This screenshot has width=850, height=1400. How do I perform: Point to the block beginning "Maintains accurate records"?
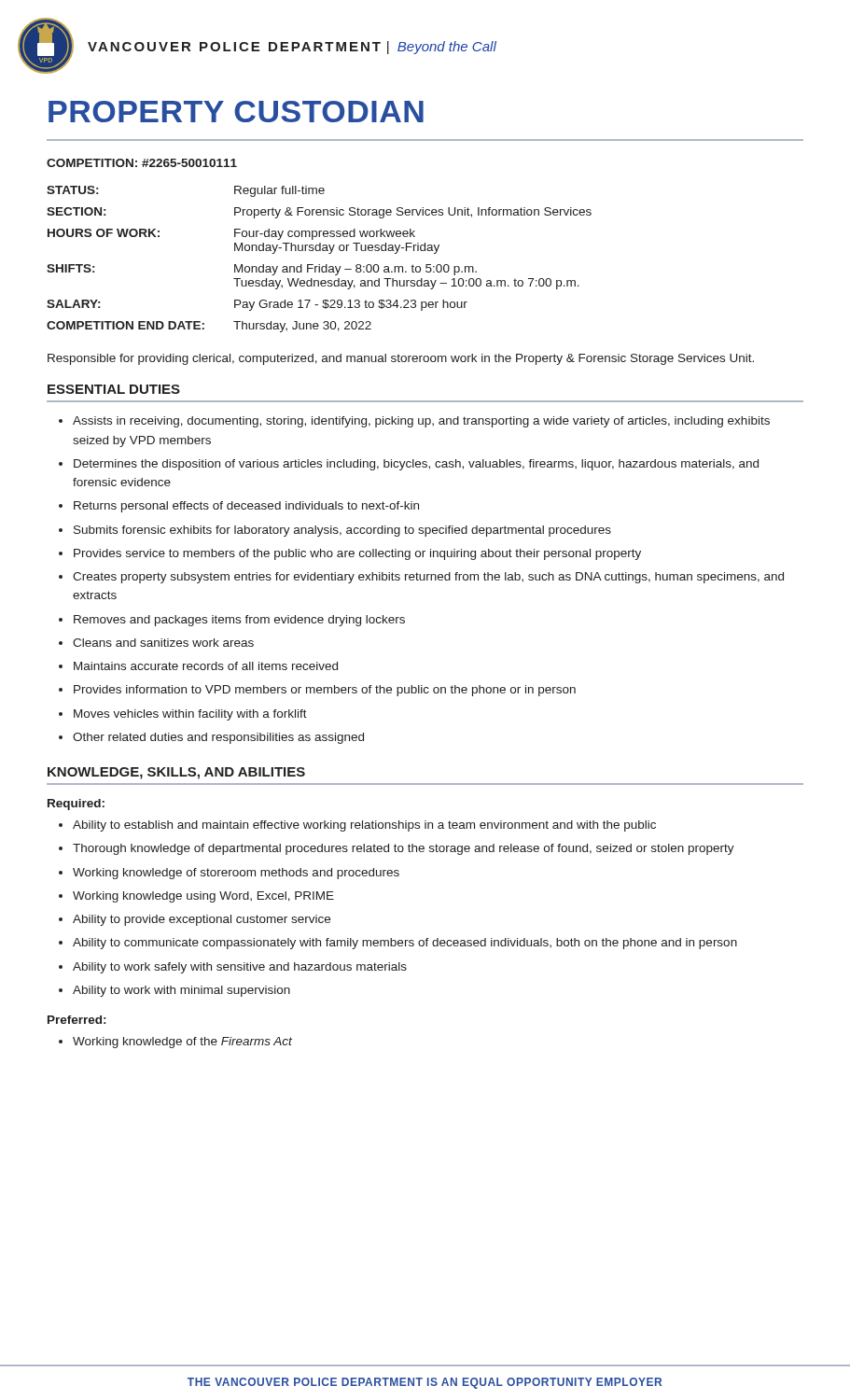(206, 666)
